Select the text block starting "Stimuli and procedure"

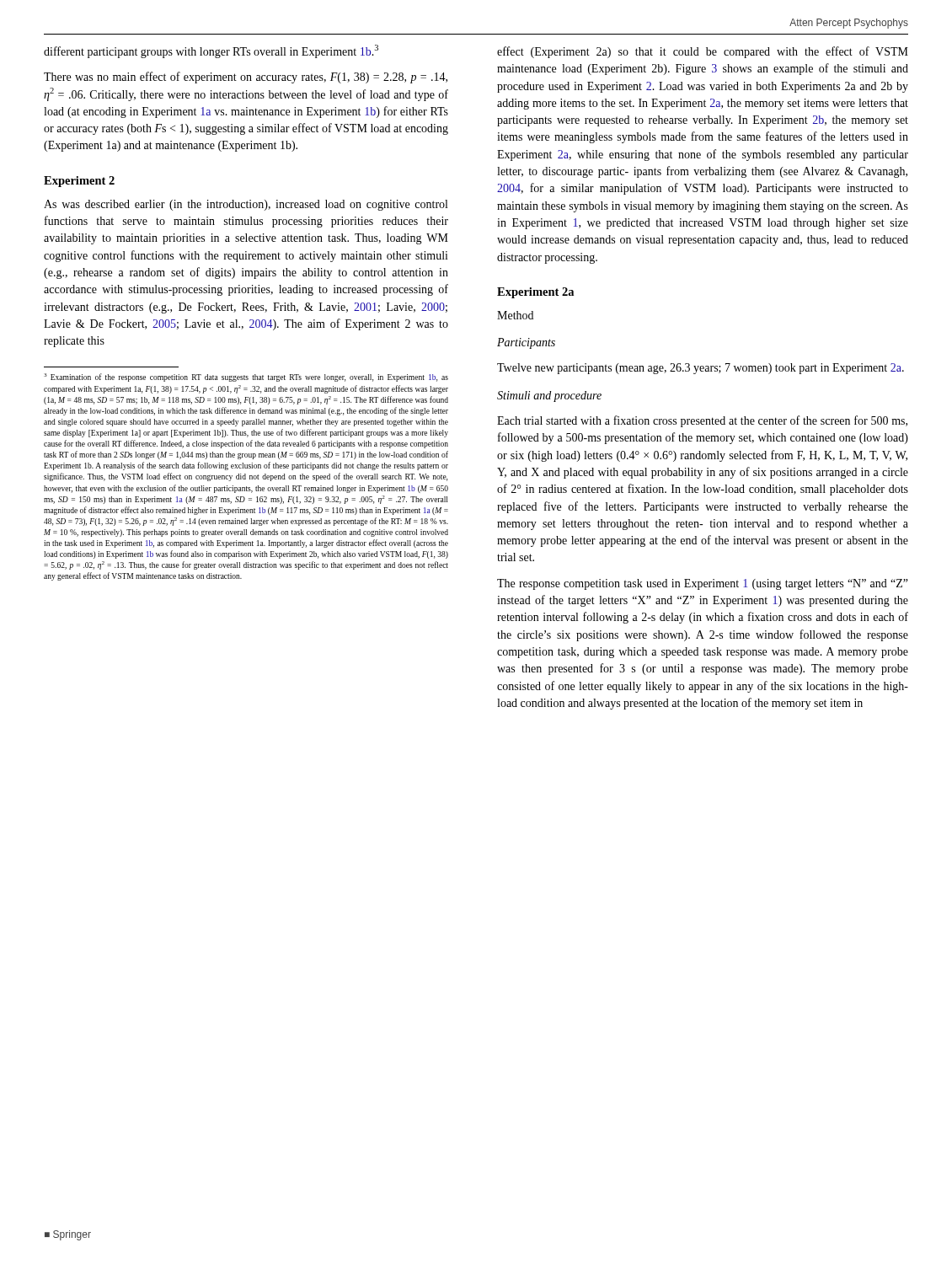[x=549, y=396]
